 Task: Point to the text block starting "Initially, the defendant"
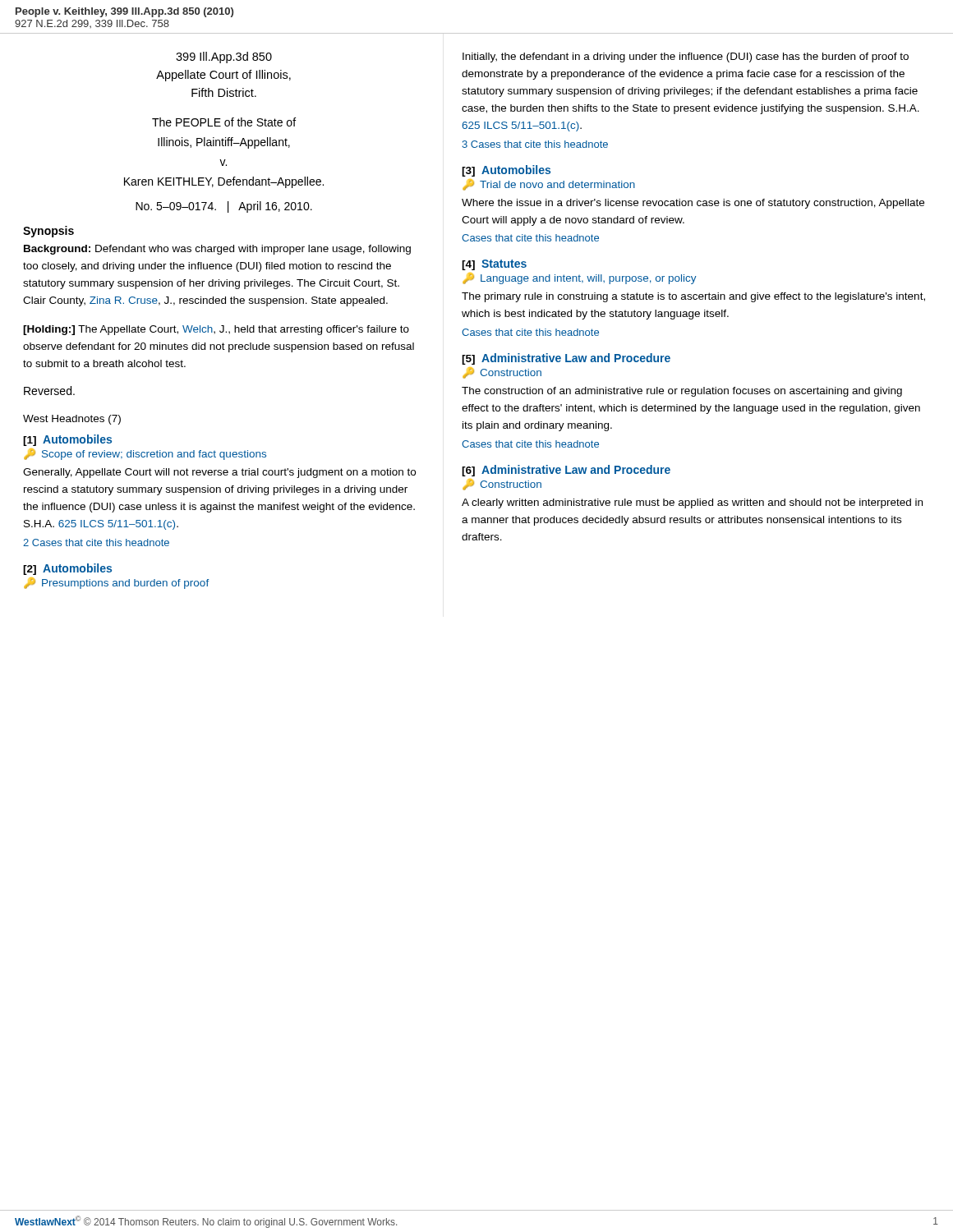(696, 99)
